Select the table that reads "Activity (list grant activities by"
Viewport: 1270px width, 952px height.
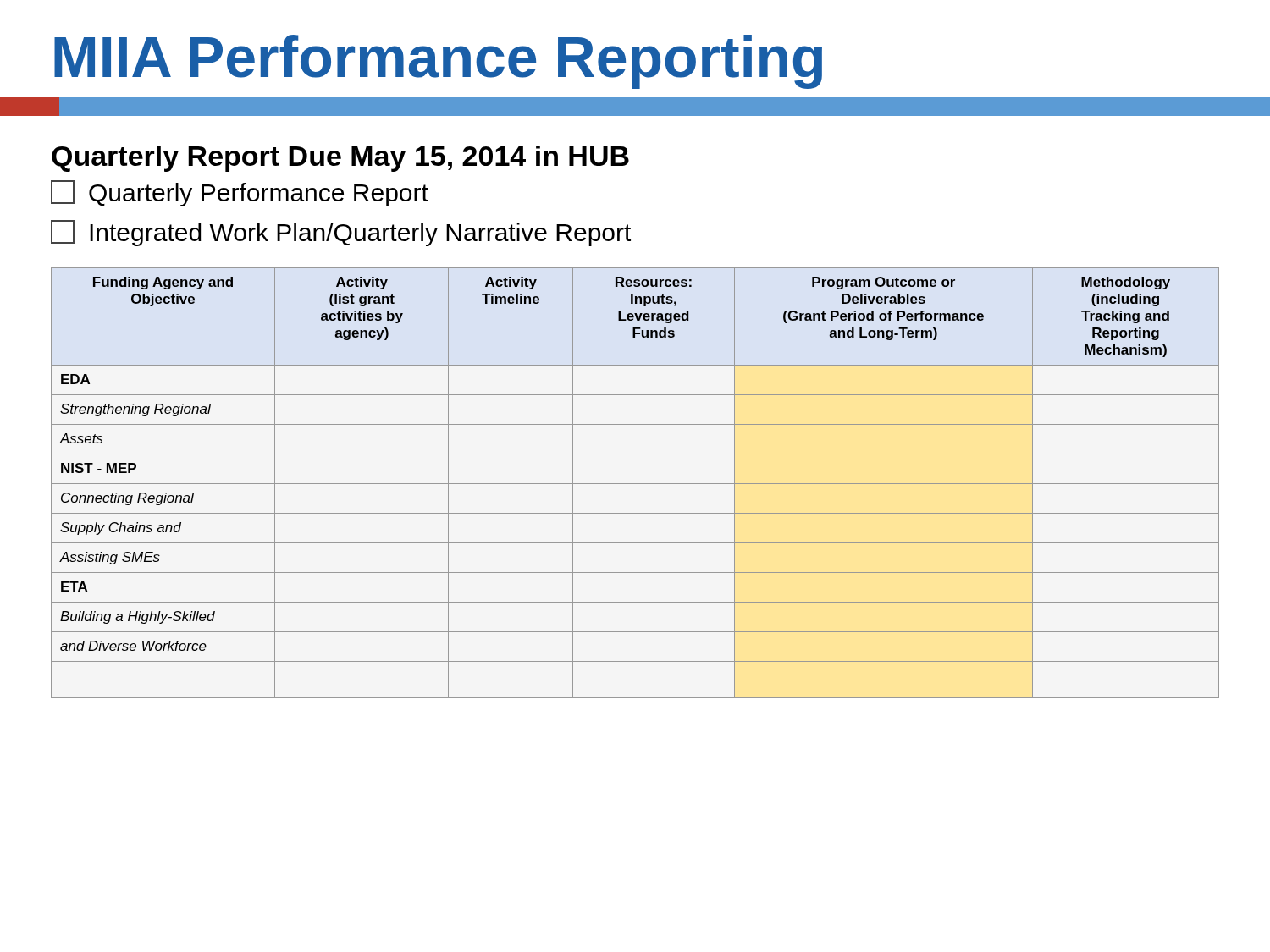coord(635,483)
